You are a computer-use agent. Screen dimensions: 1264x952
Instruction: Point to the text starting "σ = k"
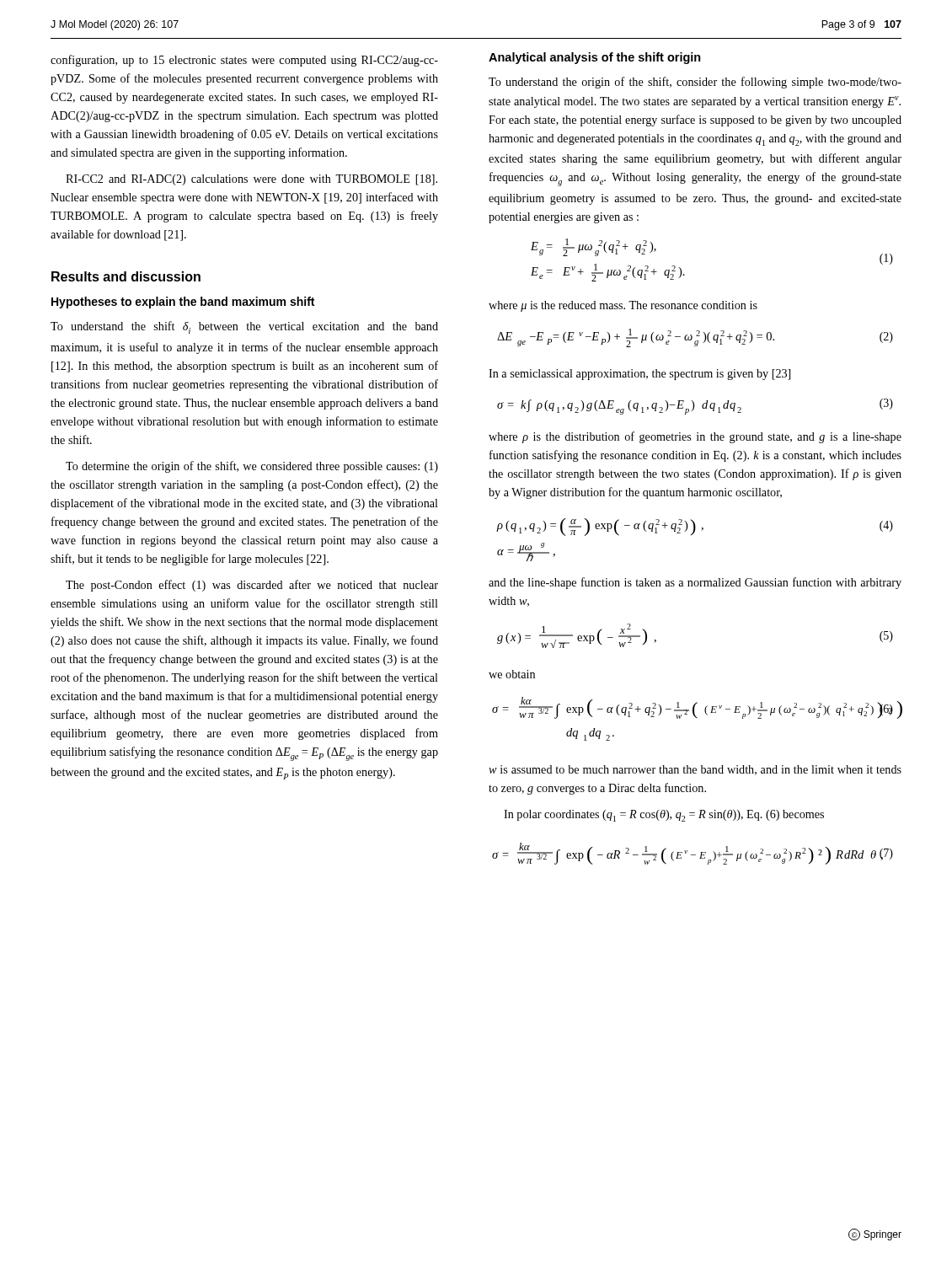click(x=695, y=405)
